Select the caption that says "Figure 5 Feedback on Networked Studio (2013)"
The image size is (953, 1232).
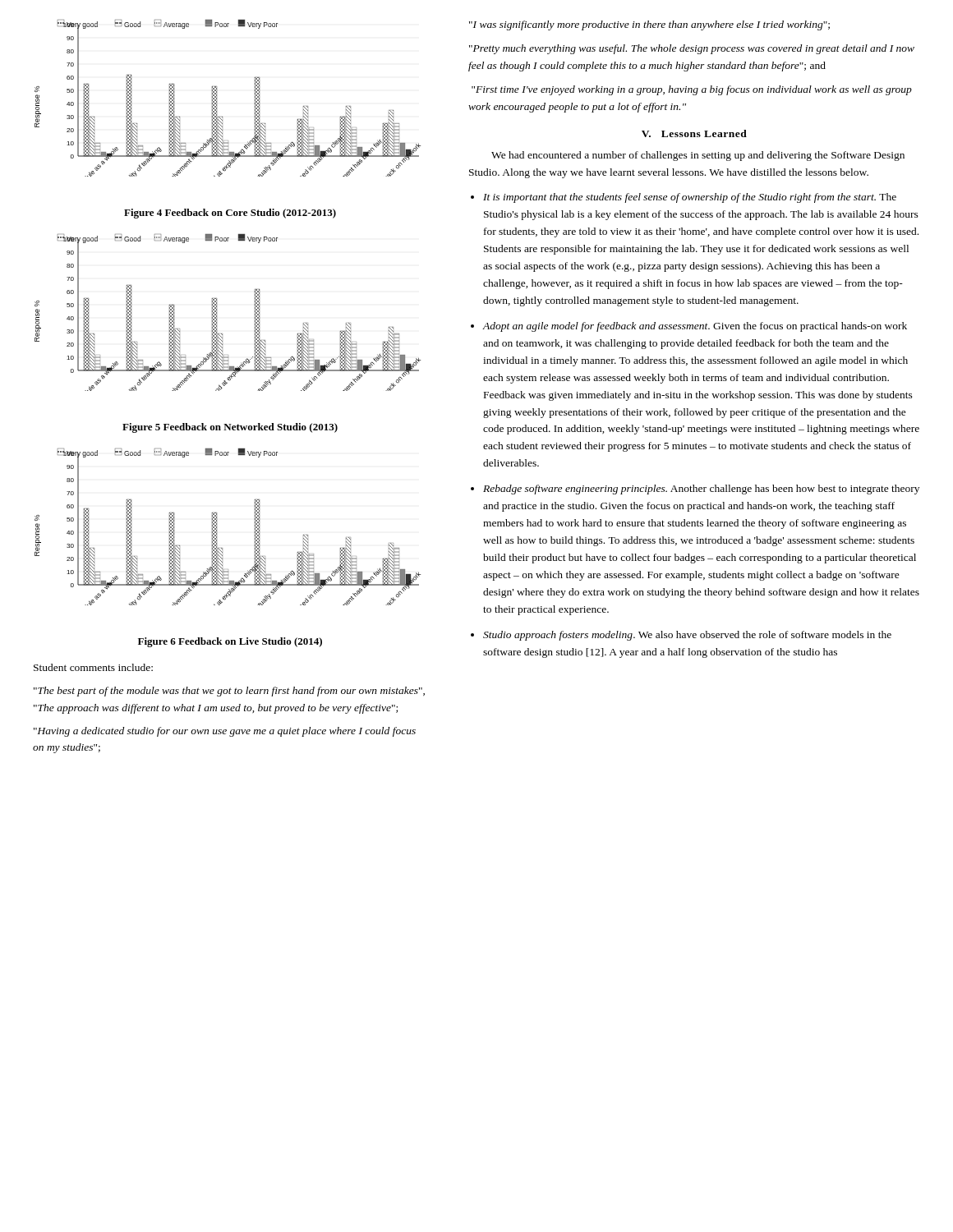pyautogui.click(x=230, y=427)
